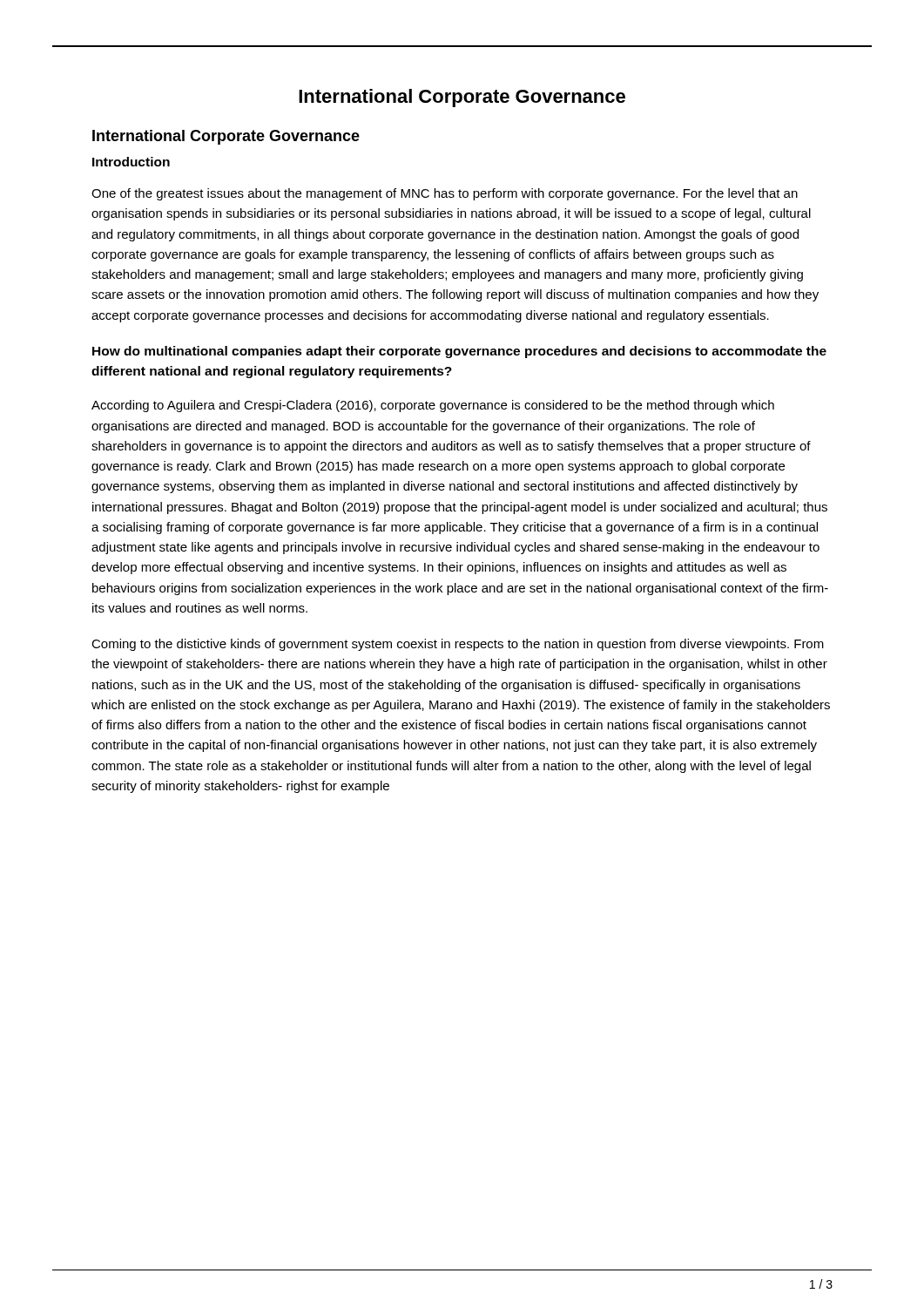924x1307 pixels.
Task: Select the region starting "Coming to the"
Action: point(462,715)
